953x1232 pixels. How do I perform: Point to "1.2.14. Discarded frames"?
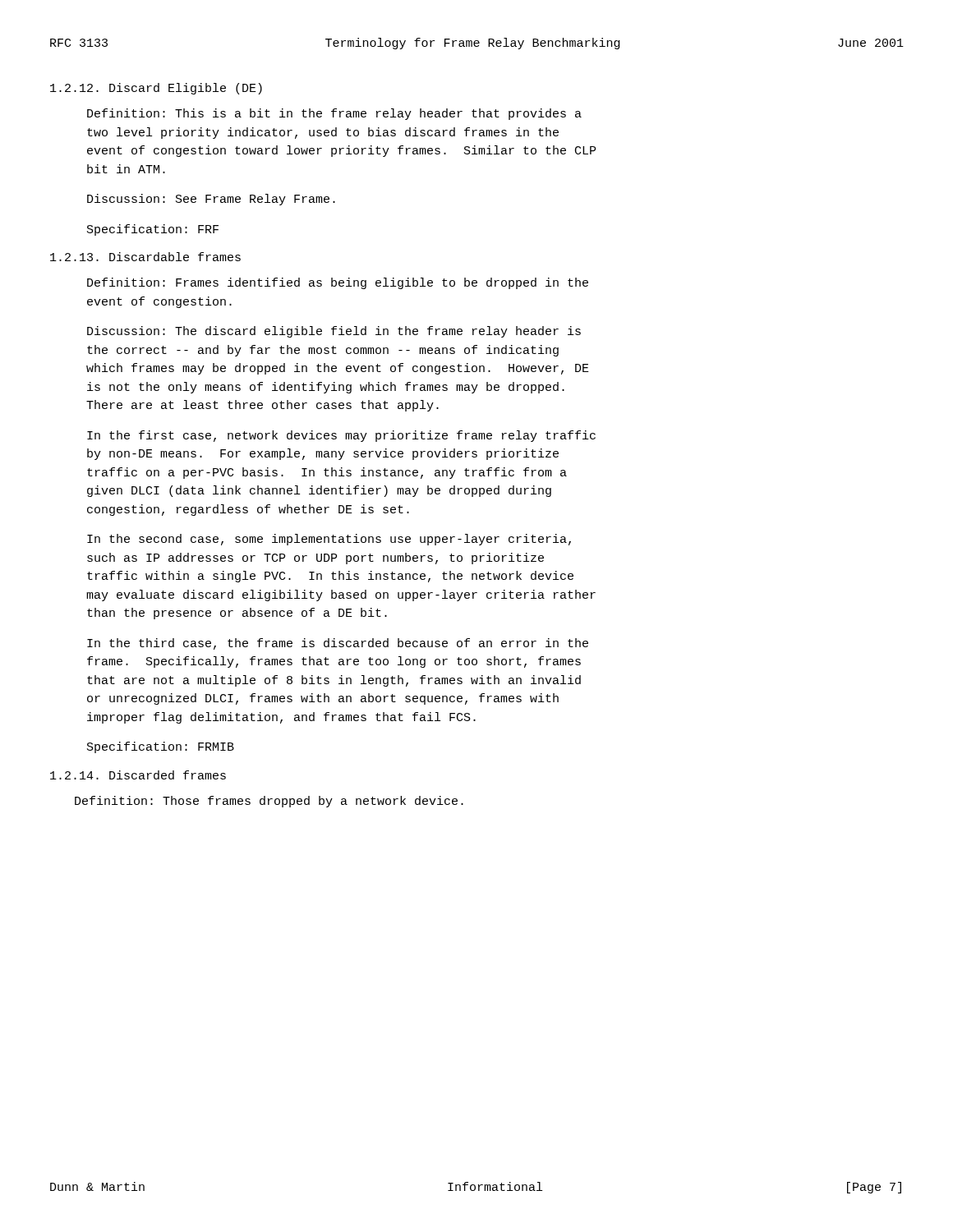(x=138, y=776)
